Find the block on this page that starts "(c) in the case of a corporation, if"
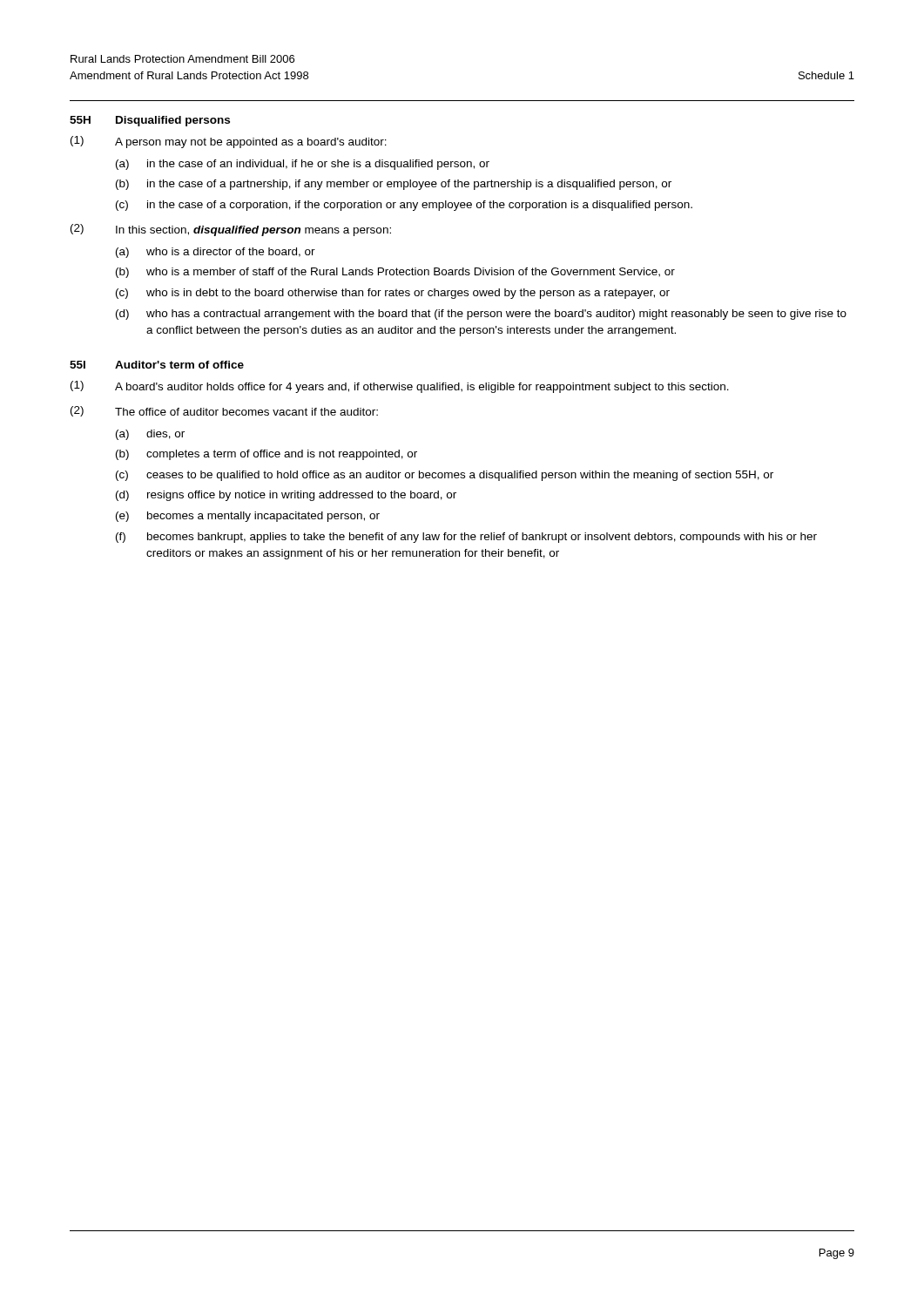Image resolution: width=924 pixels, height=1307 pixels. coord(485,204)
